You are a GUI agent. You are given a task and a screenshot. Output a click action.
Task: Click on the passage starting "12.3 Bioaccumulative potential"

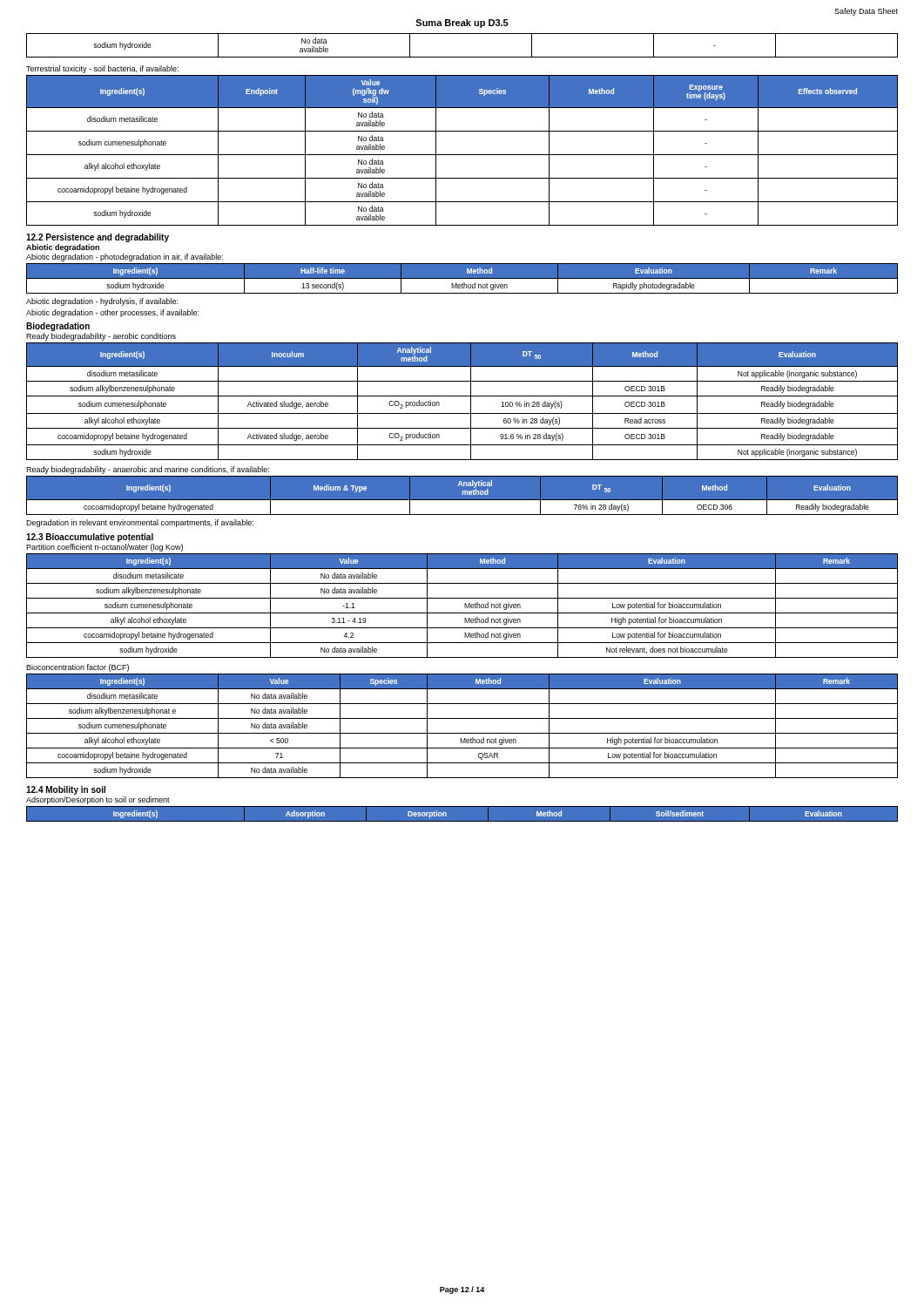90,538
